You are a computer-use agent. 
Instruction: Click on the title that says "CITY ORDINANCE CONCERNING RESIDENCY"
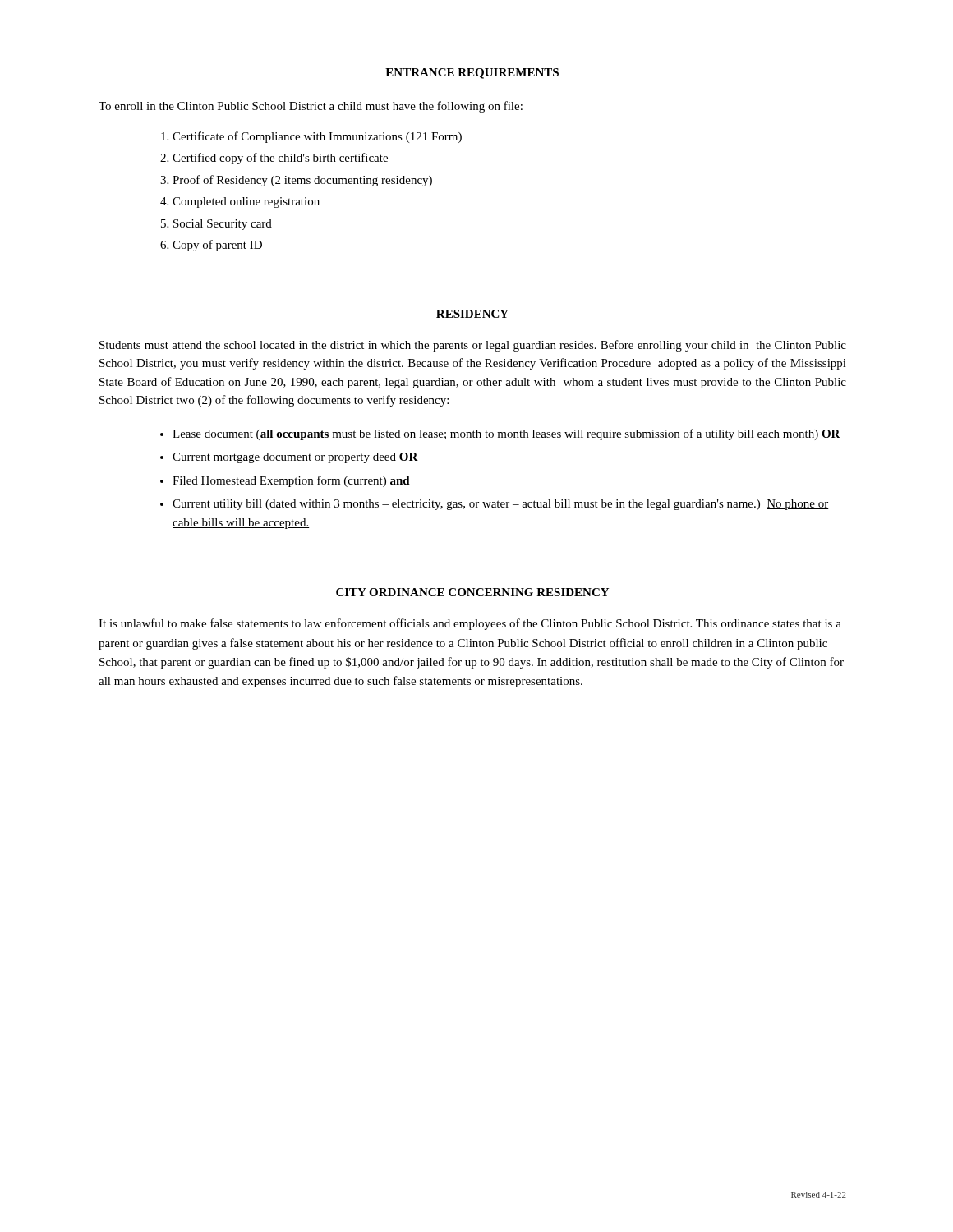coord(472,592)
